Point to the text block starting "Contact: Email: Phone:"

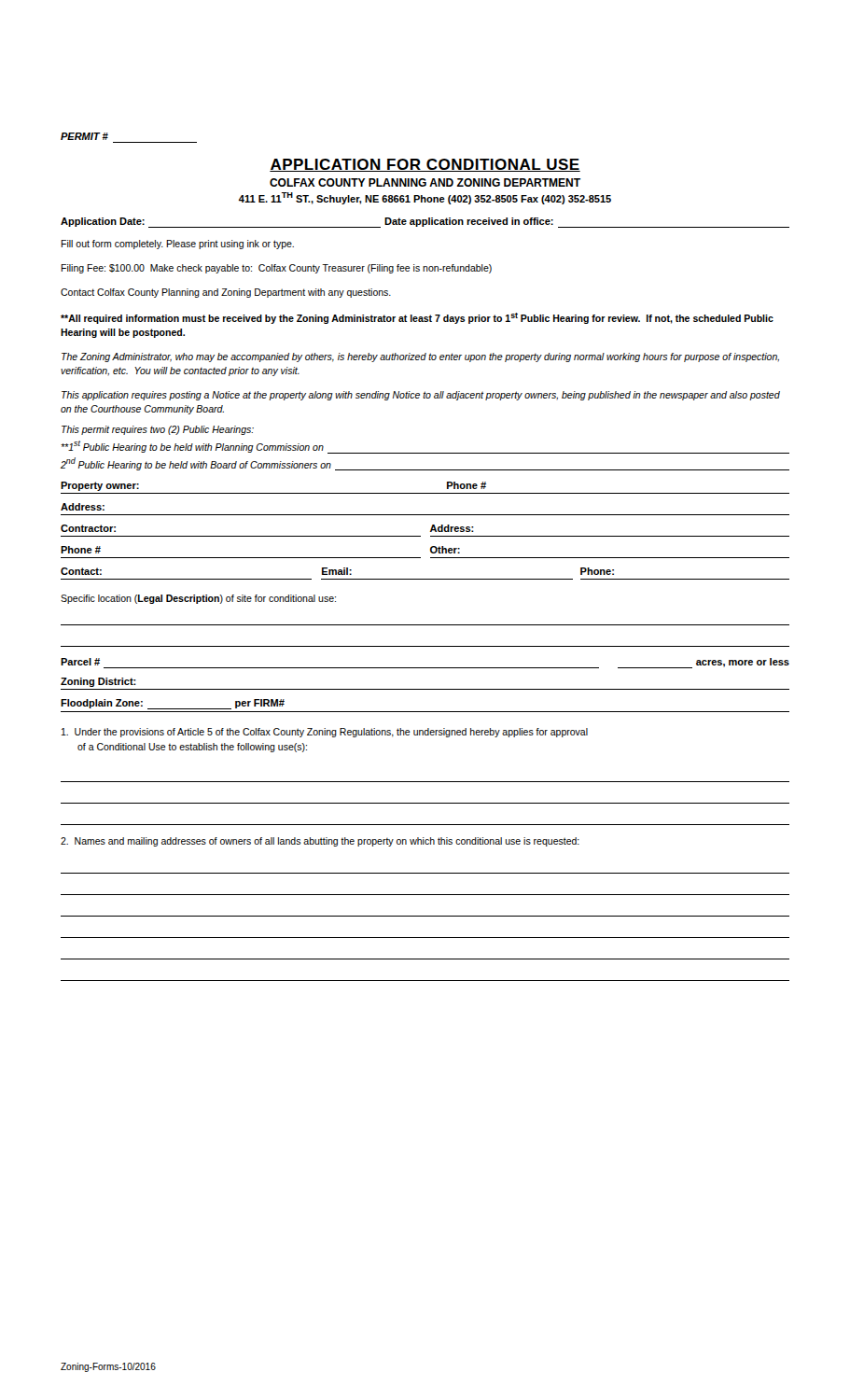(425, 573)
